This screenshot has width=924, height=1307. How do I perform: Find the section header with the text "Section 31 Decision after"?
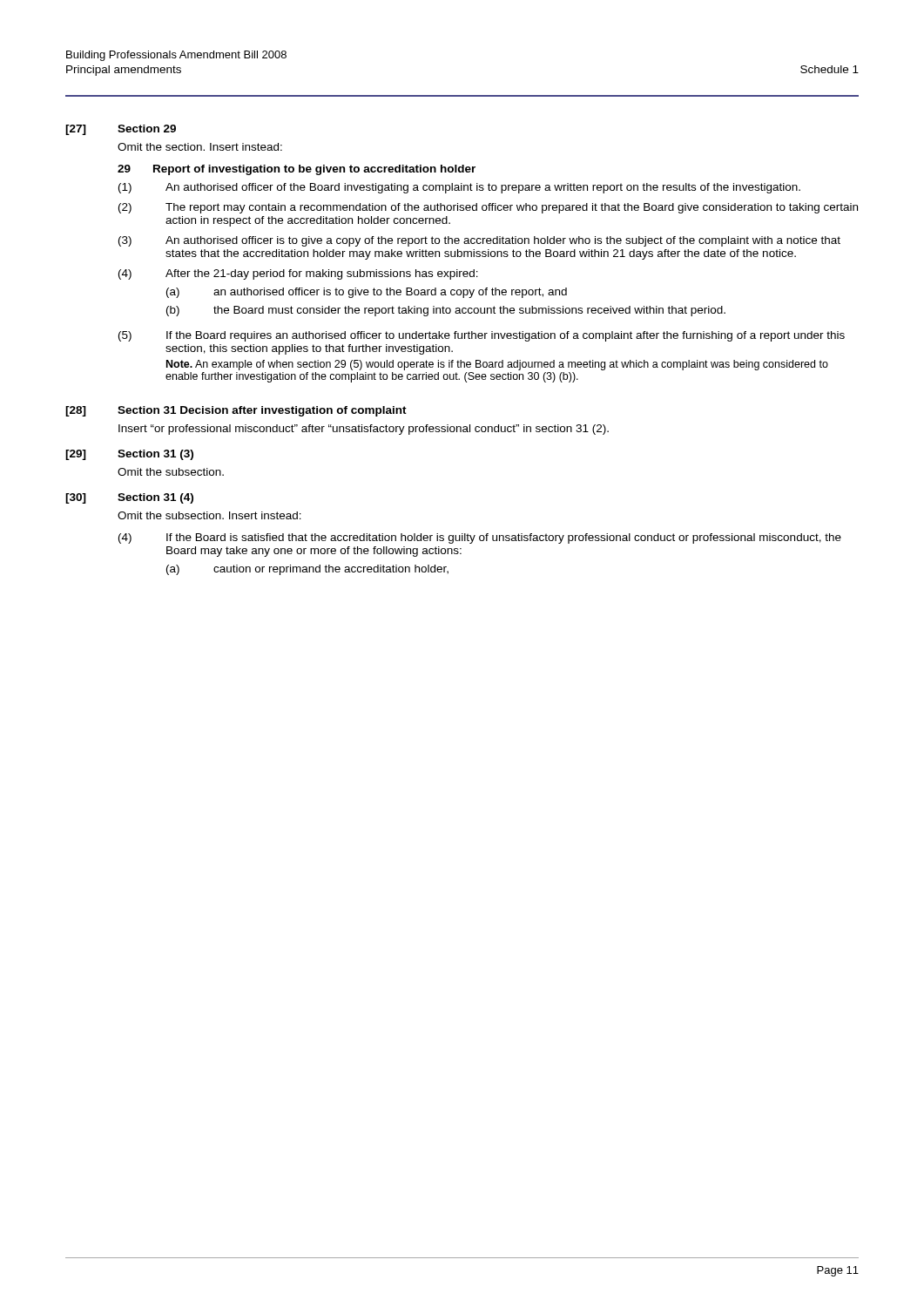(x=262, y=410)
